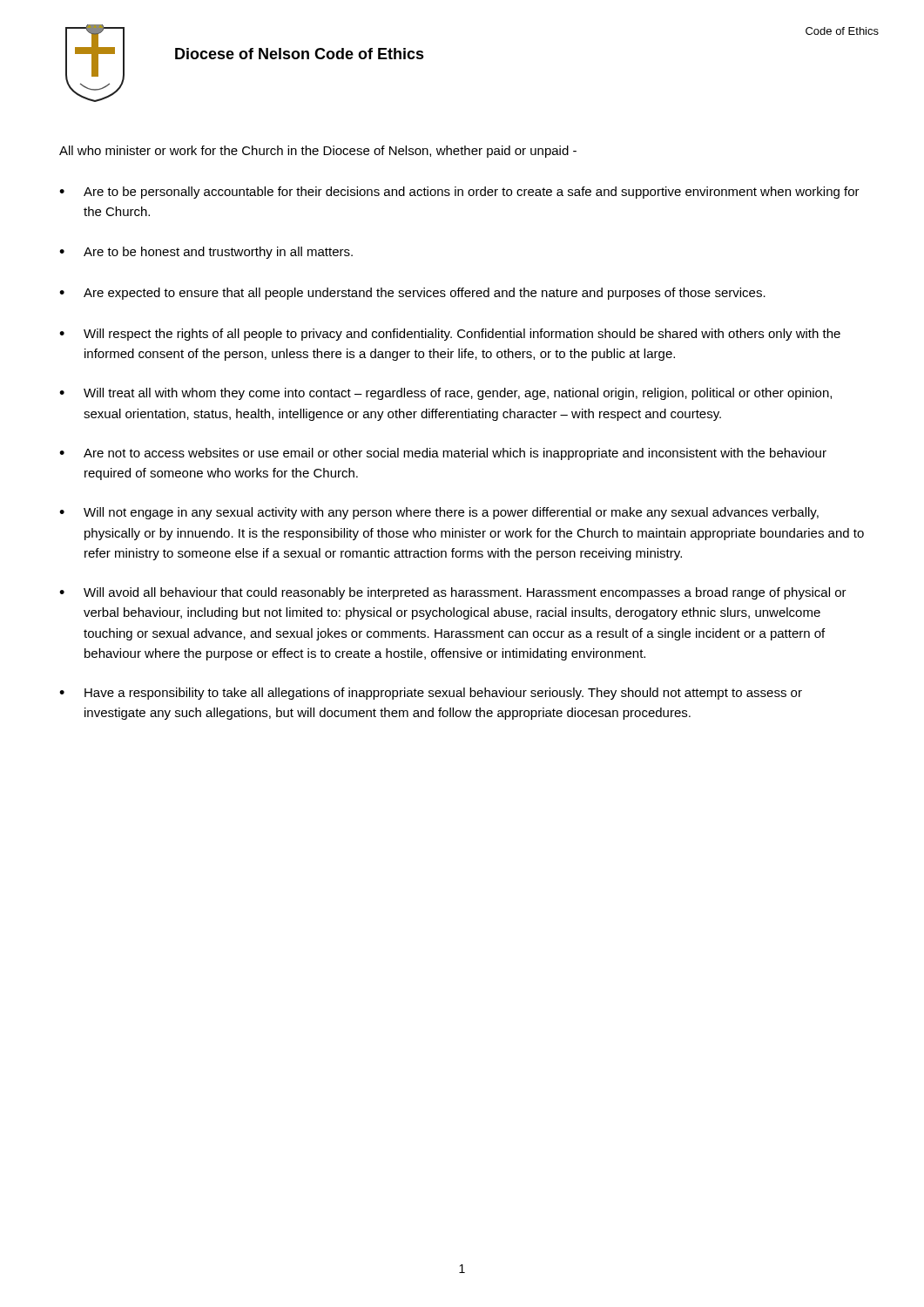Screen dimensions: 1307x924
Task: Select the passage starting "• Are not to access websites or use"
Action: (462, 463)
